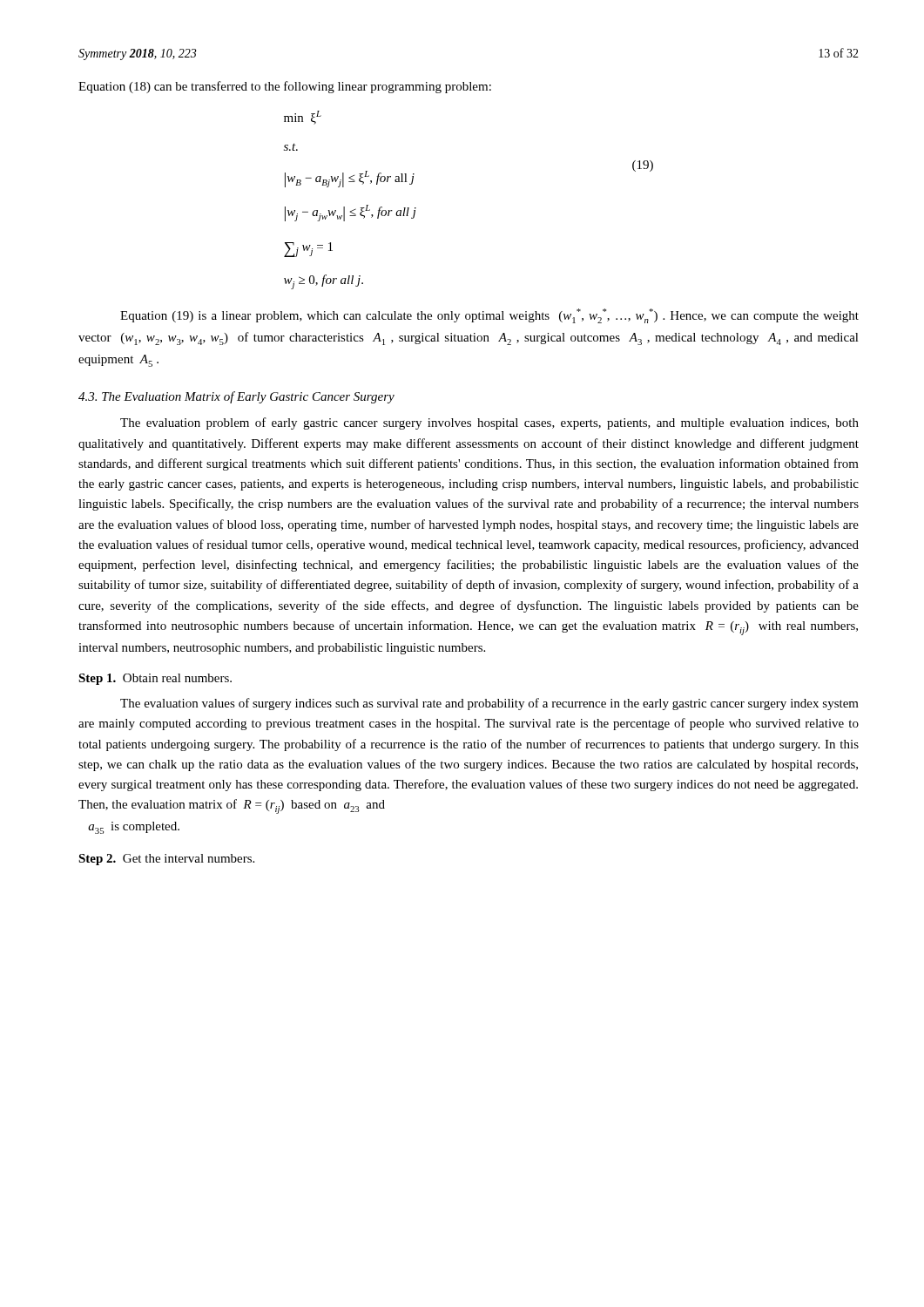Screen dimensions: 1307x924
Task: Select the text block with the text "Equation (19) is a linear"
Action: click(x=469, y=337)
